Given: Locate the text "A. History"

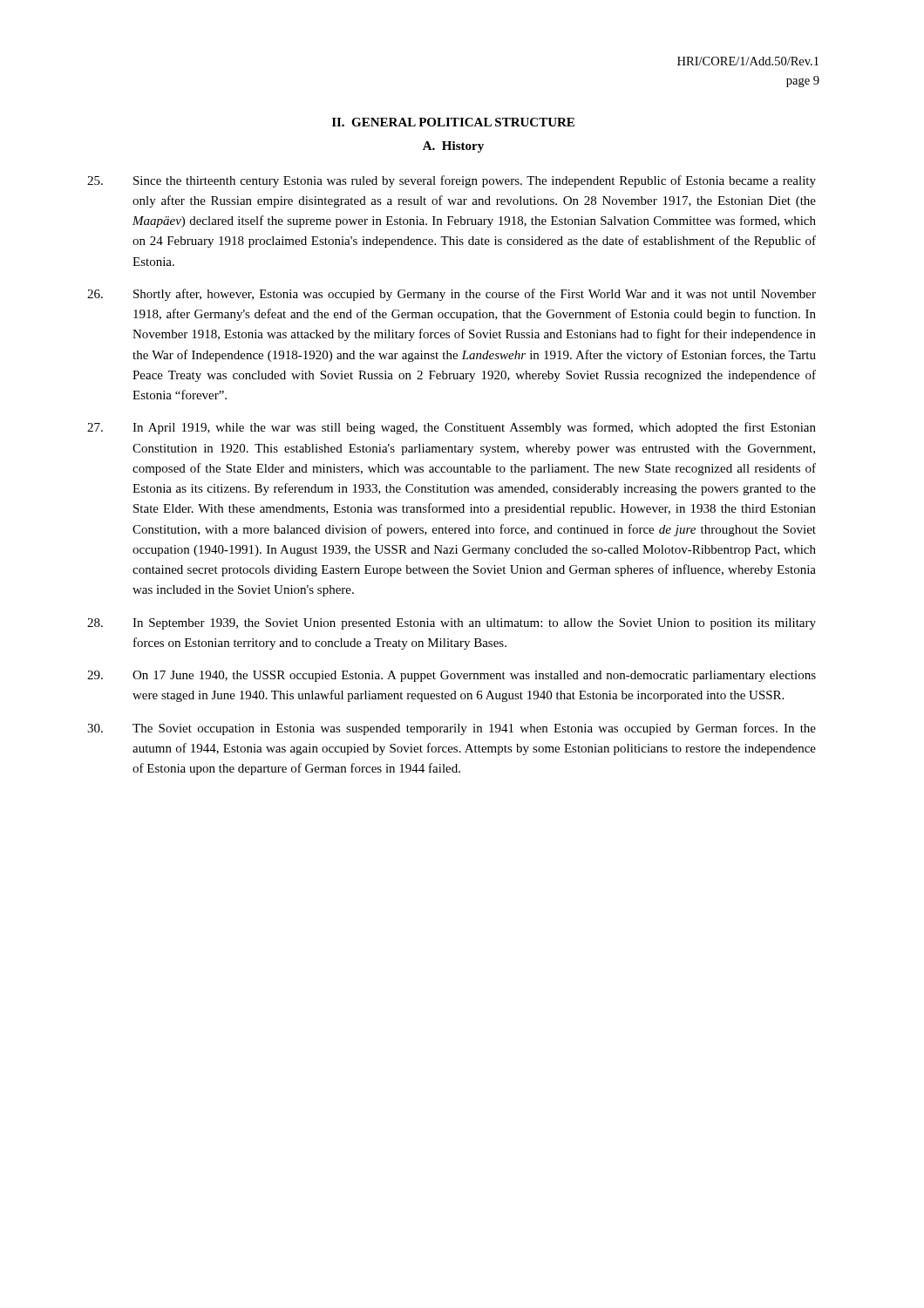Looking at the screenshot, I should [453, 145].
